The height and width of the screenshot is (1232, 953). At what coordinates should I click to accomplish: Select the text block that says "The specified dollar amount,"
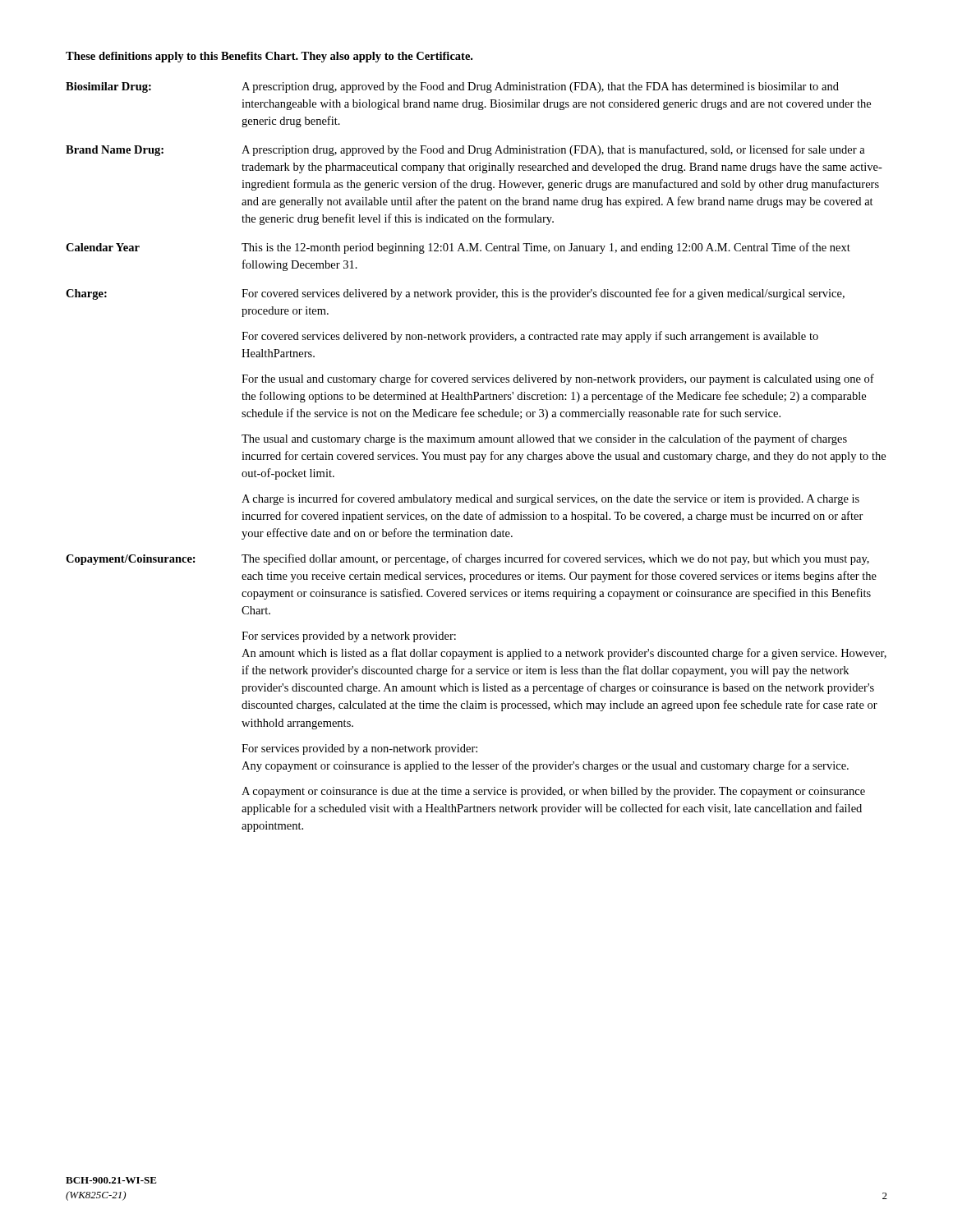tap(559, 585)
